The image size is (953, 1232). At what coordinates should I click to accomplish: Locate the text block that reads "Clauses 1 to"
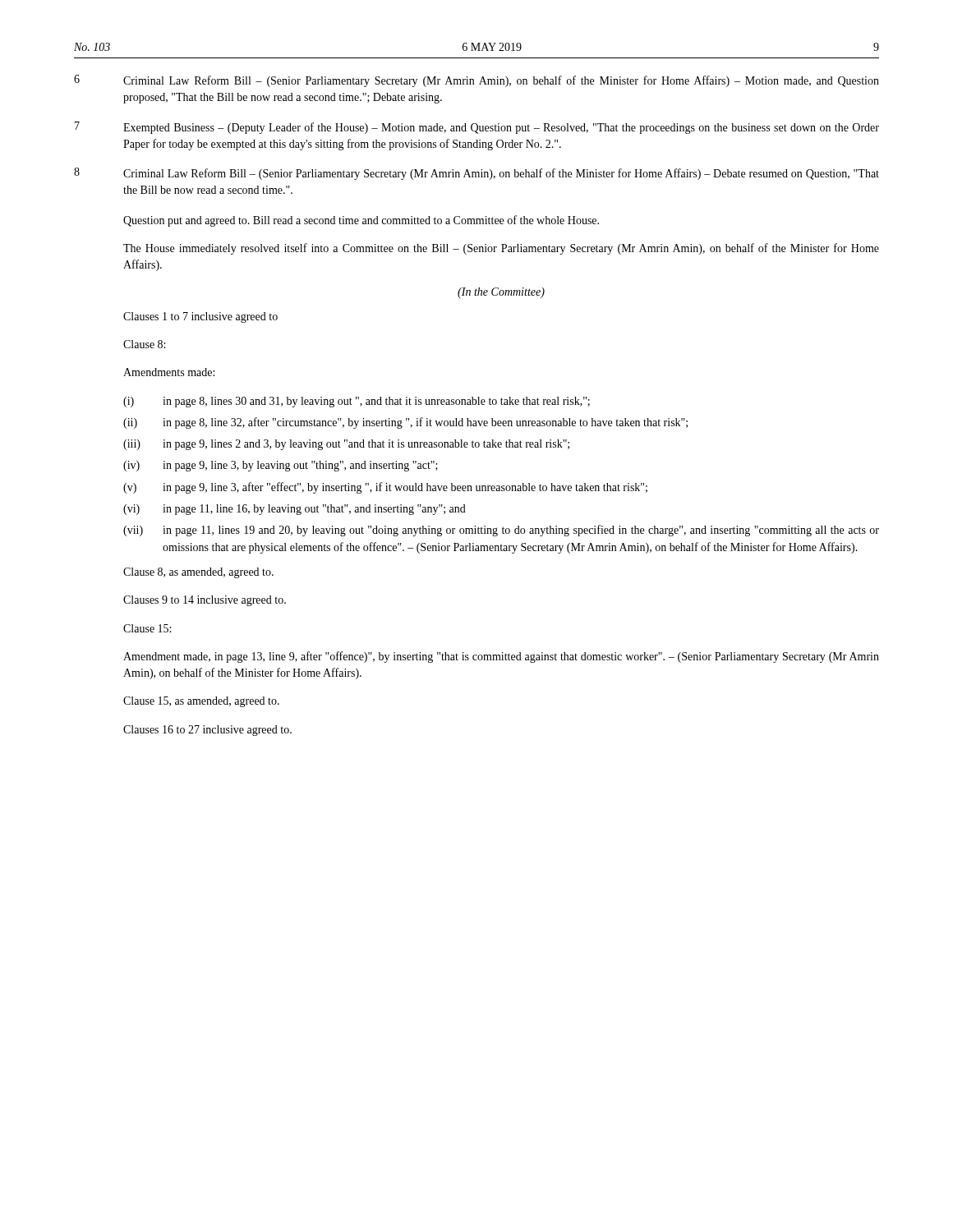(x=200, y=317)
